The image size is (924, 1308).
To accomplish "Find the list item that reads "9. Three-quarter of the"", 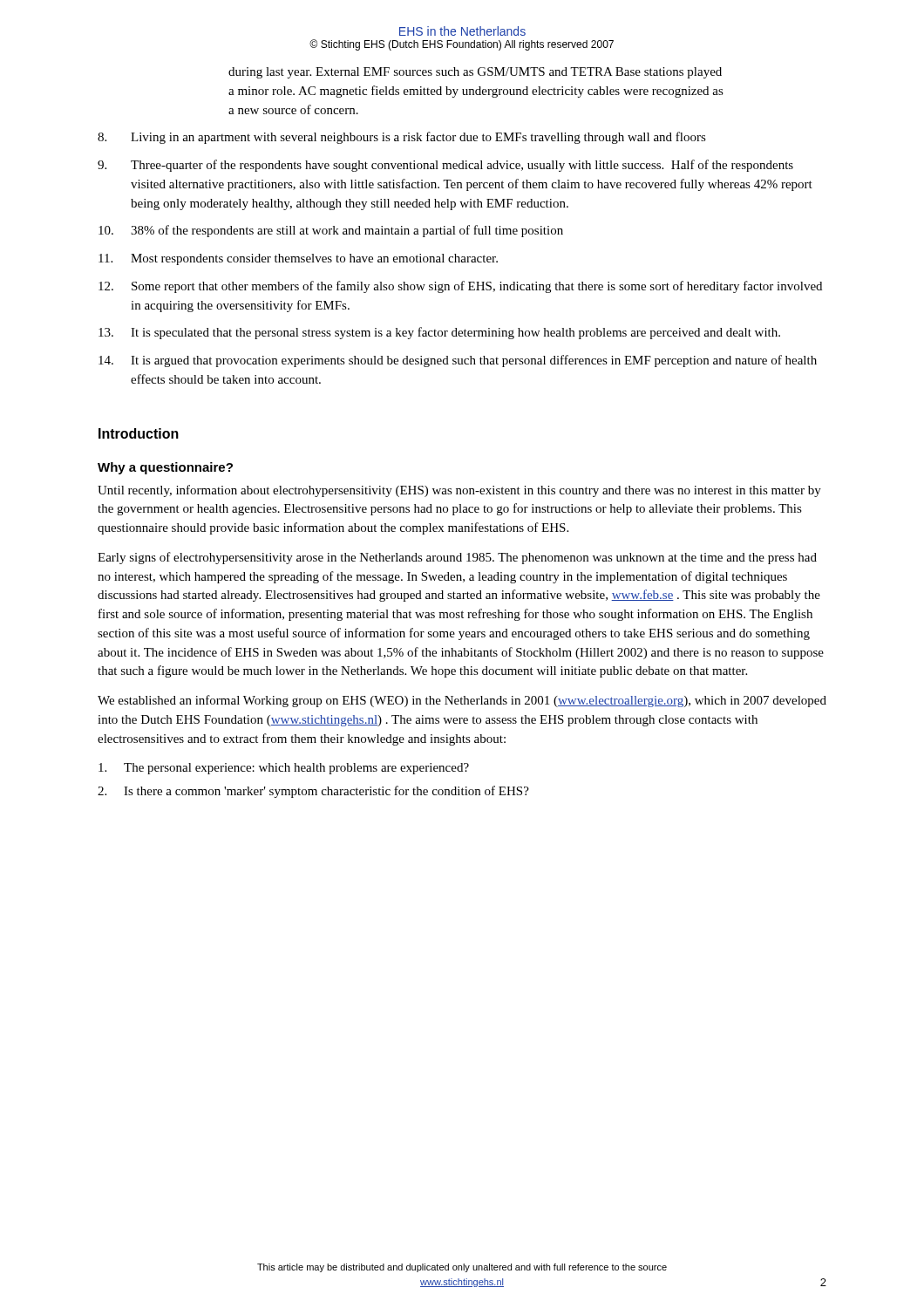I will (462, 184).
